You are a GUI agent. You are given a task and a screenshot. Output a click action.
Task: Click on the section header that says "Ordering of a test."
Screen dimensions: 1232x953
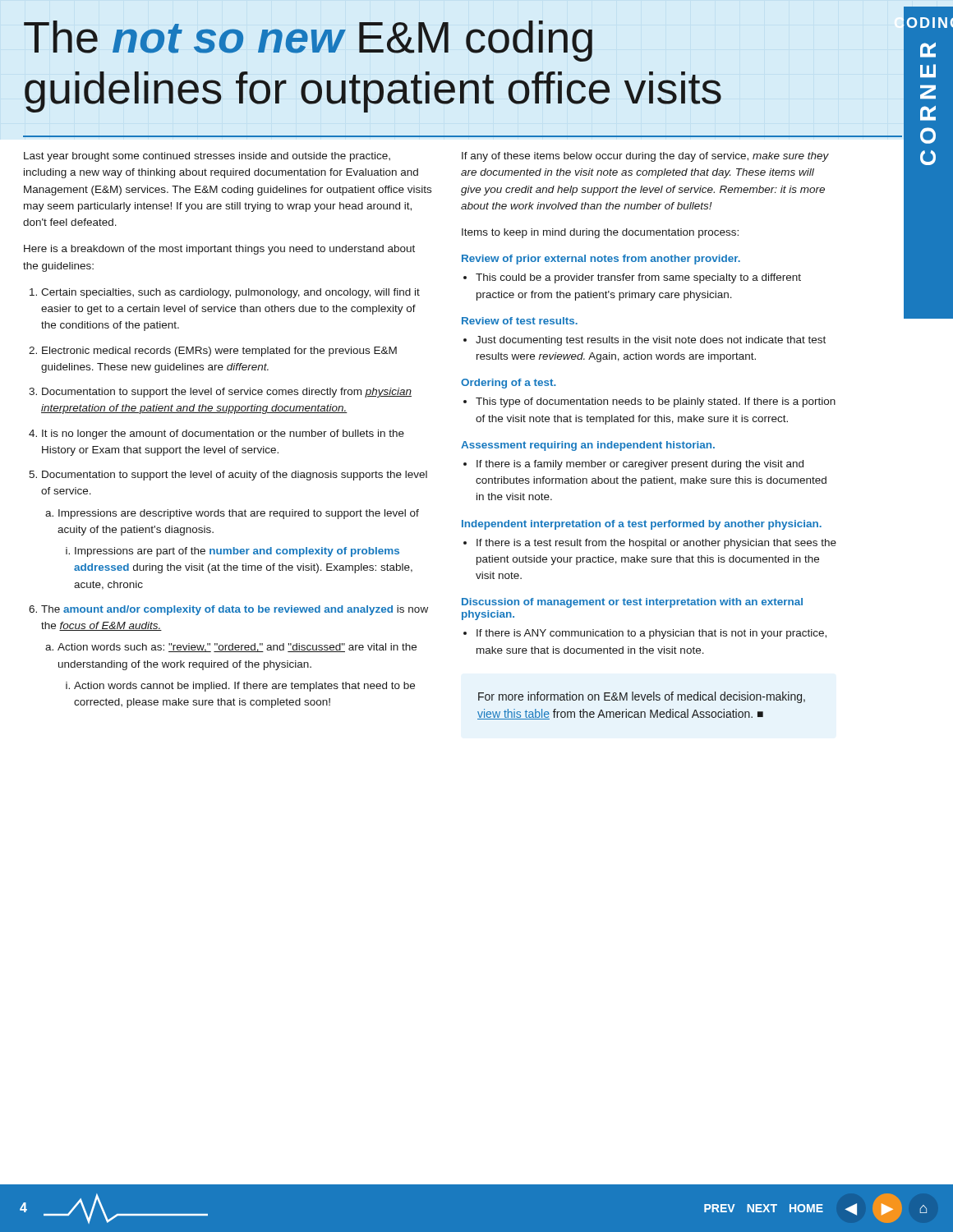tap(509, 383)
